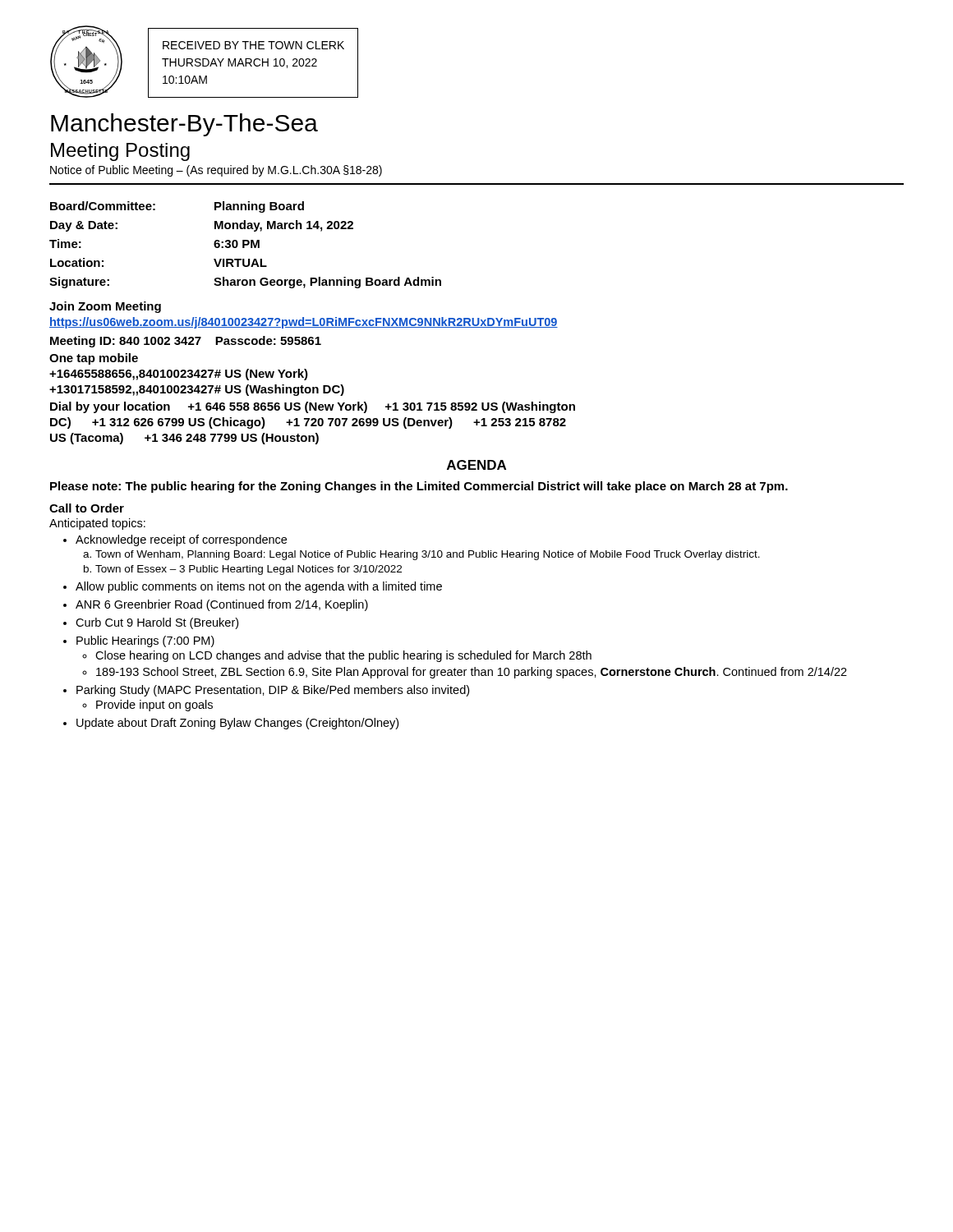Find the text block containing "Dial by your"
This screenshot has width=953, height=1232.
click(313, 406)
